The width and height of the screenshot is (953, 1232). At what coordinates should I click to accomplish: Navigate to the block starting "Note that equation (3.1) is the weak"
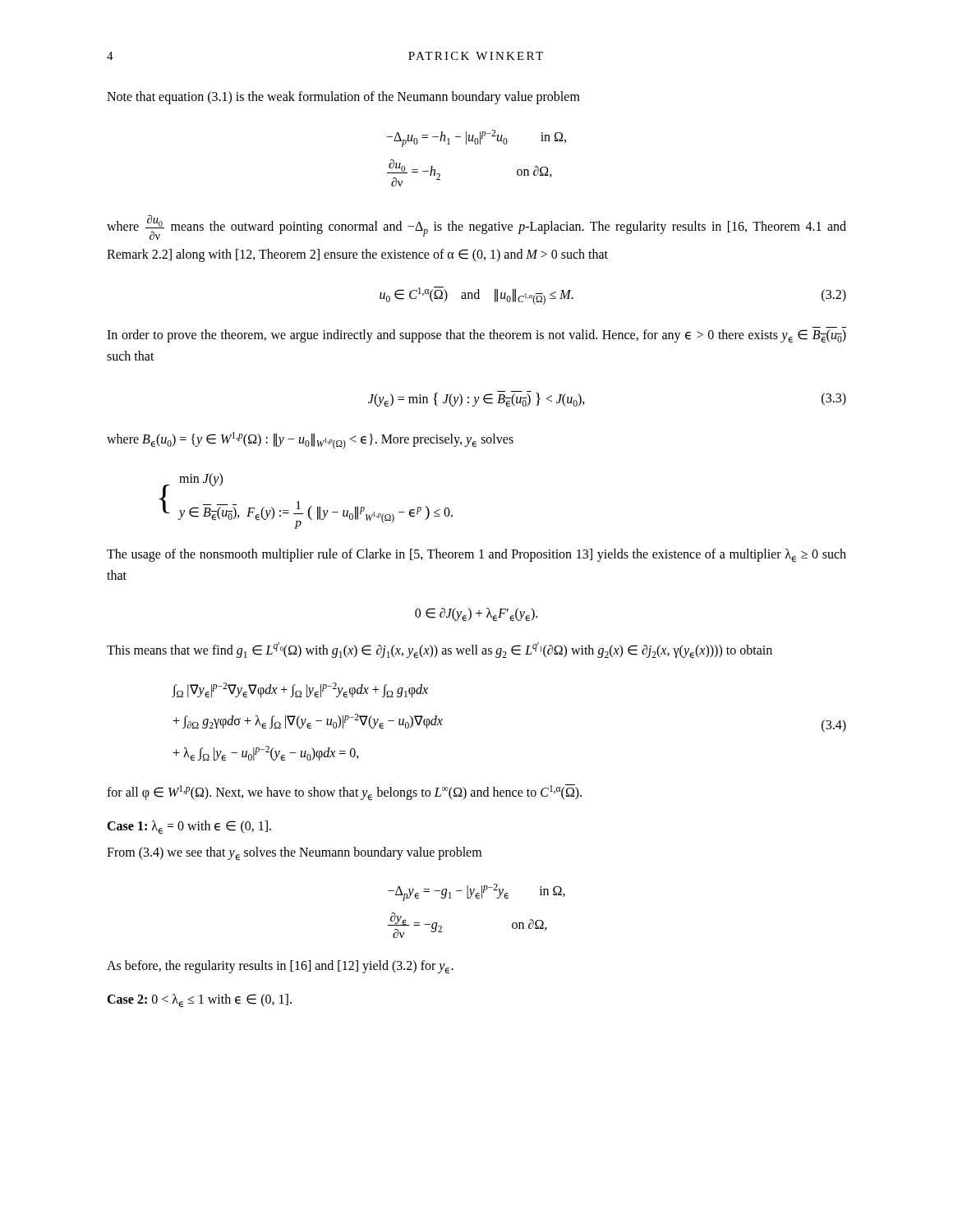(343, 97)
